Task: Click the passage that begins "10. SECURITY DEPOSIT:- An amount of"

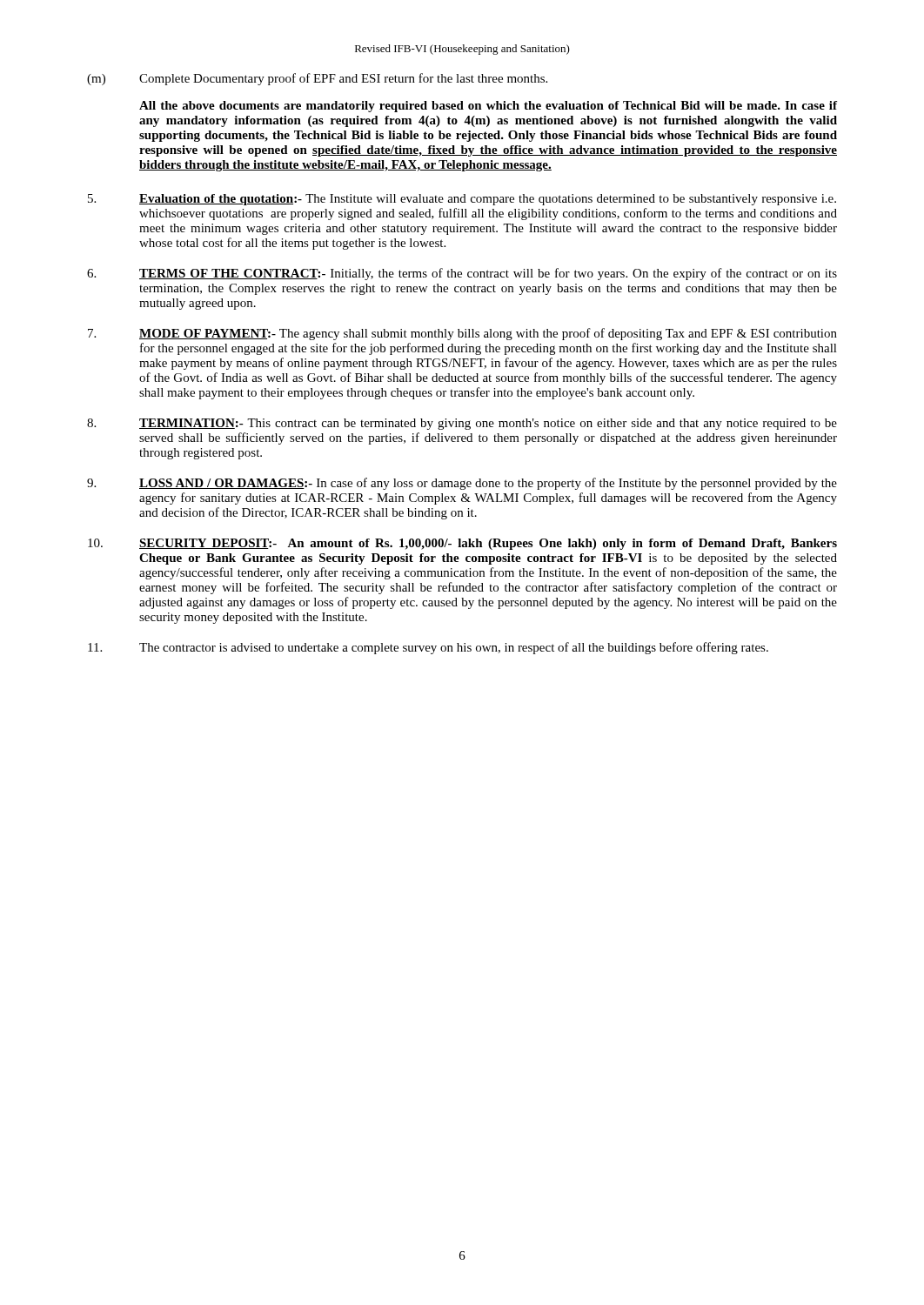Action: point(462,580)
